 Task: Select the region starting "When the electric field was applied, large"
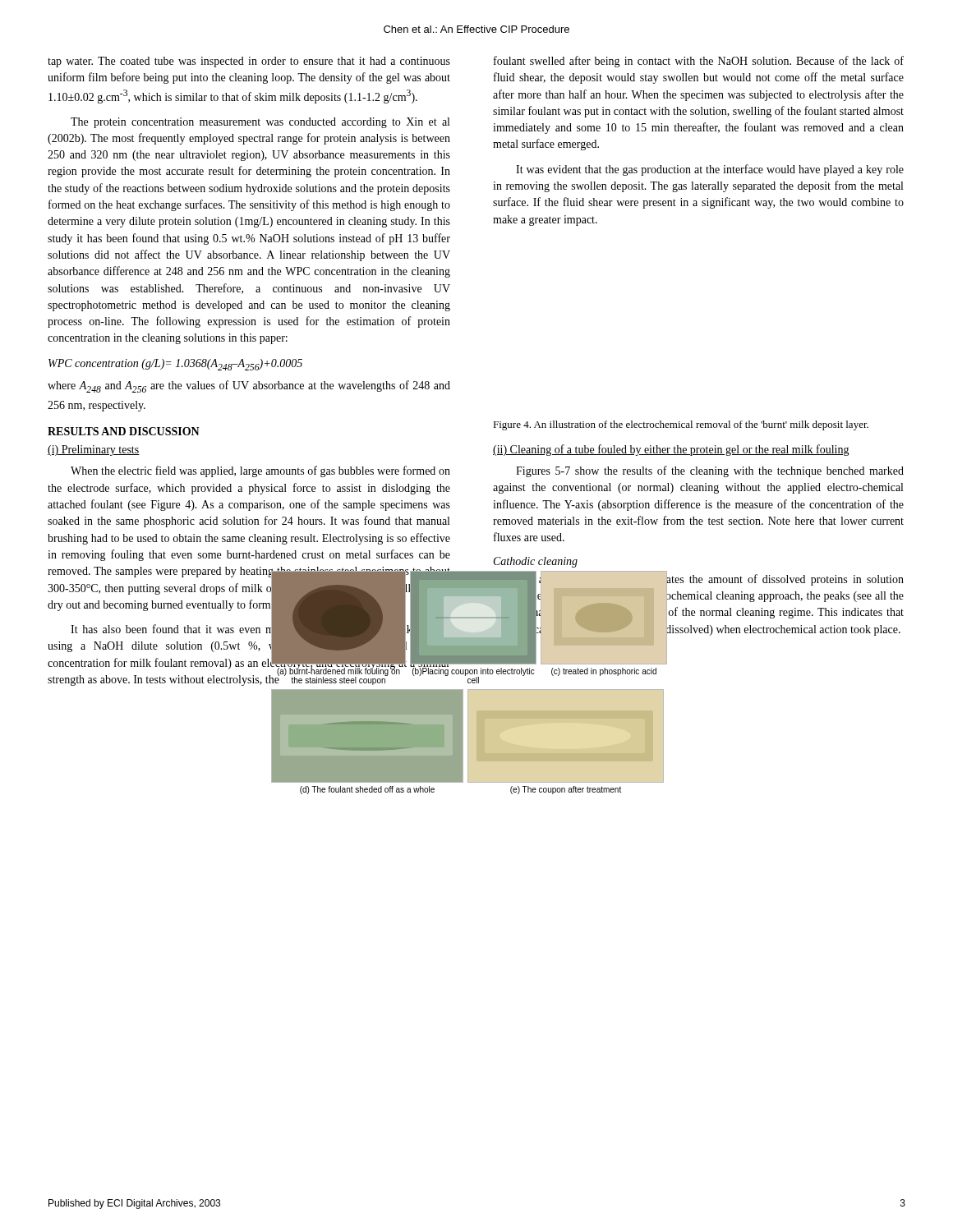click(x=249, y=539)
